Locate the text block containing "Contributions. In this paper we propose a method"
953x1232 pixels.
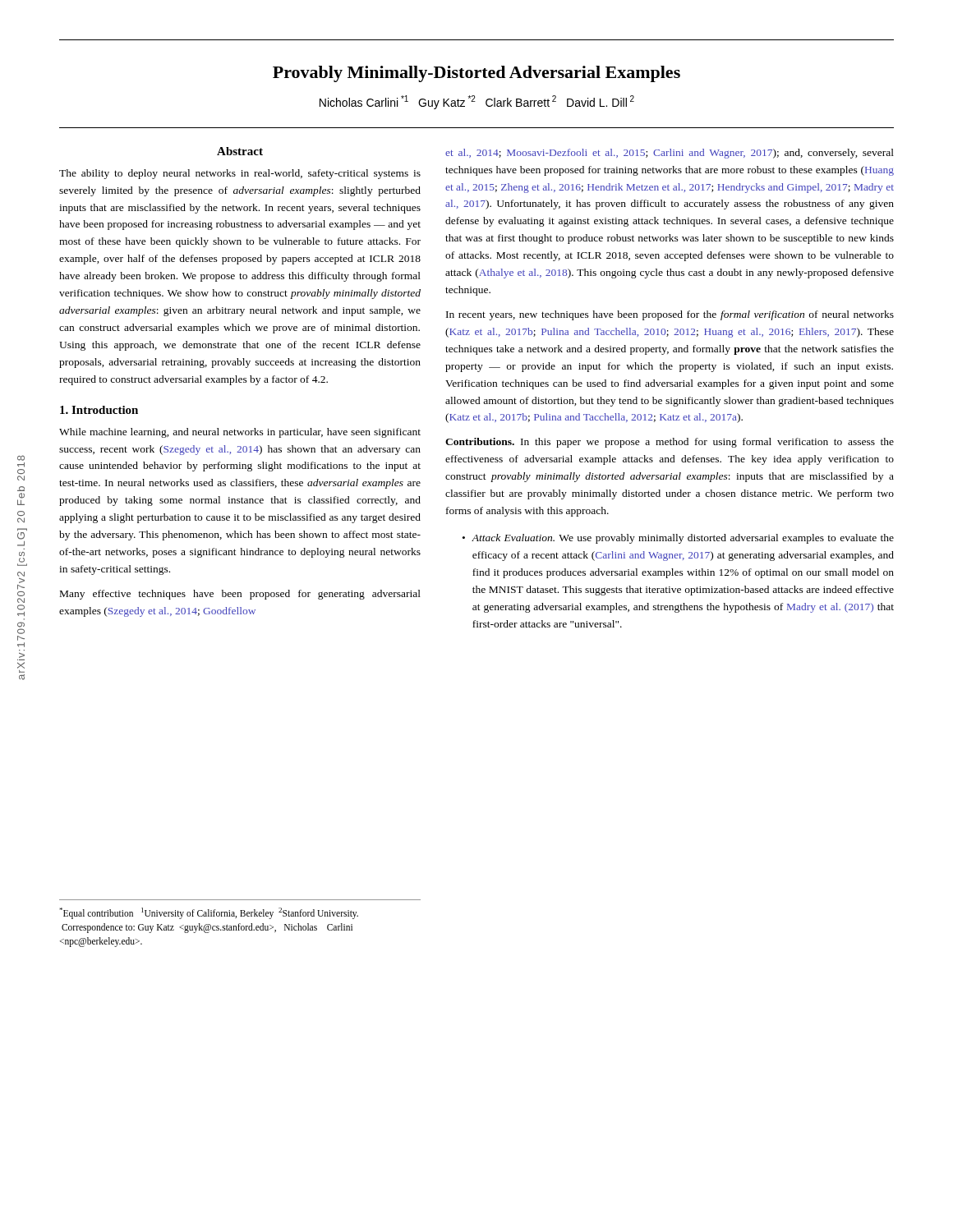coord(670,476)
